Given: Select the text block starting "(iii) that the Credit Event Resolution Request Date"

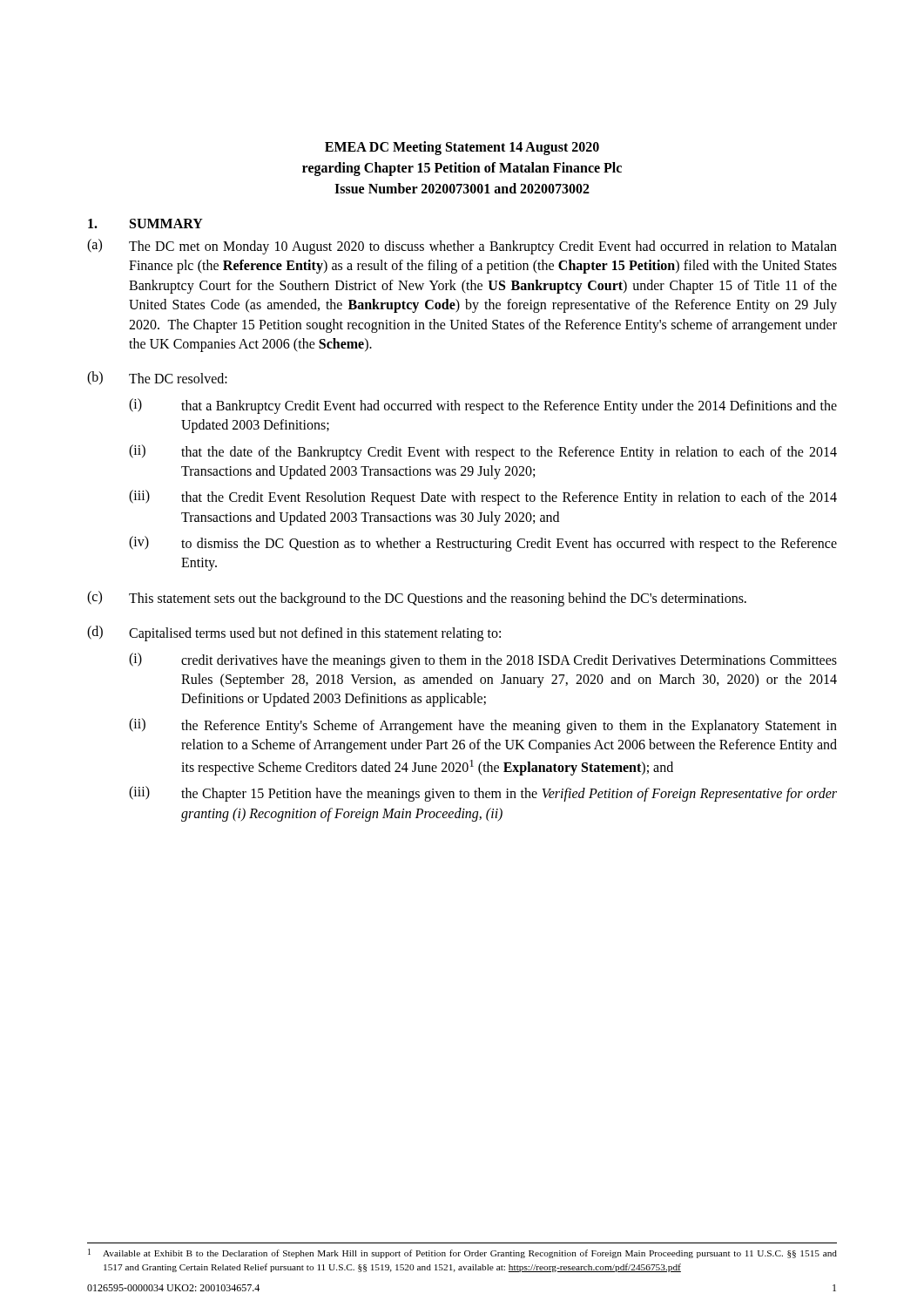Looking at the screenshot, I should (x=483, y=508).
